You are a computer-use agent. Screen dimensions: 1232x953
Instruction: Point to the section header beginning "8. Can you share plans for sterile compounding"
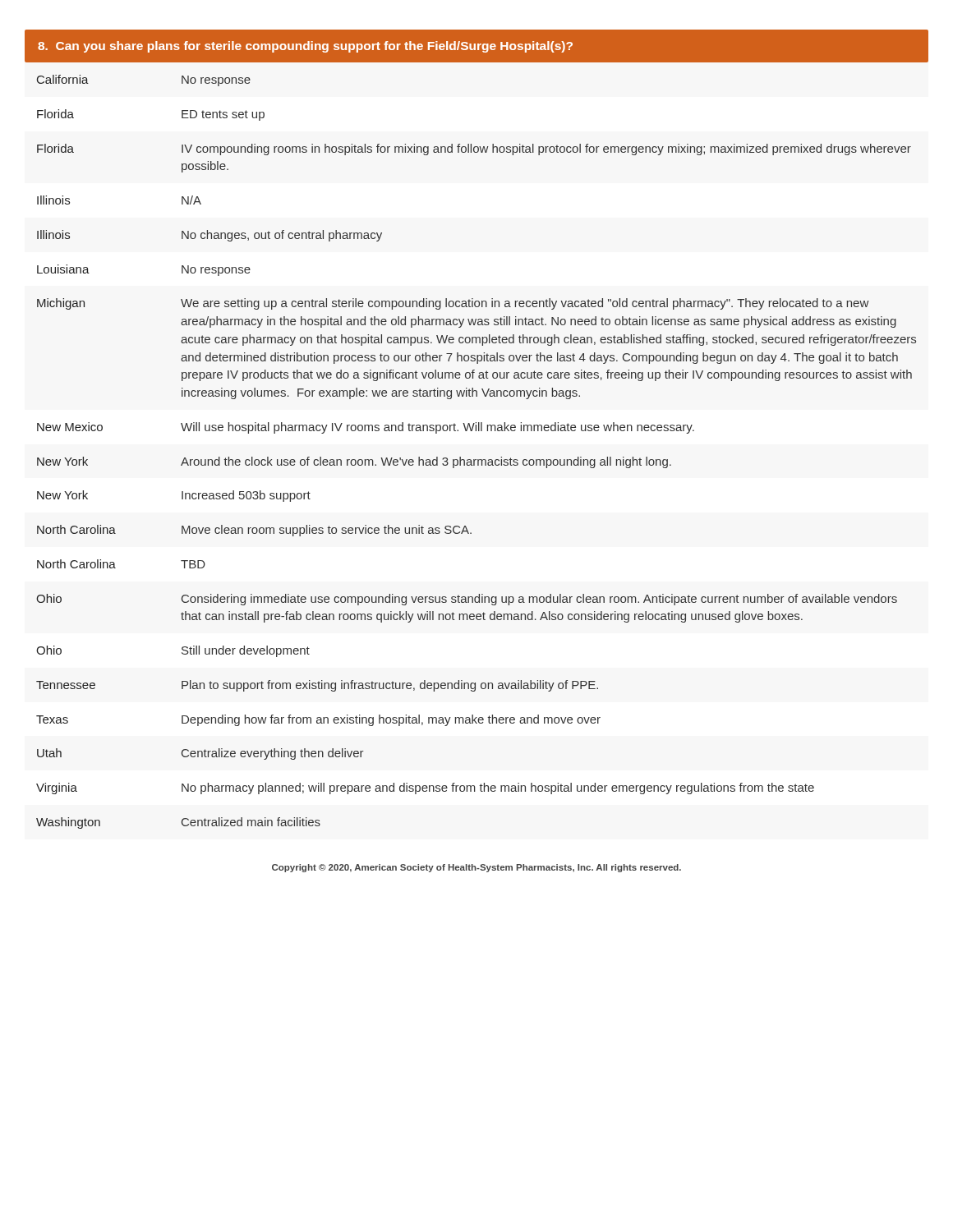[x=306, y=46]
